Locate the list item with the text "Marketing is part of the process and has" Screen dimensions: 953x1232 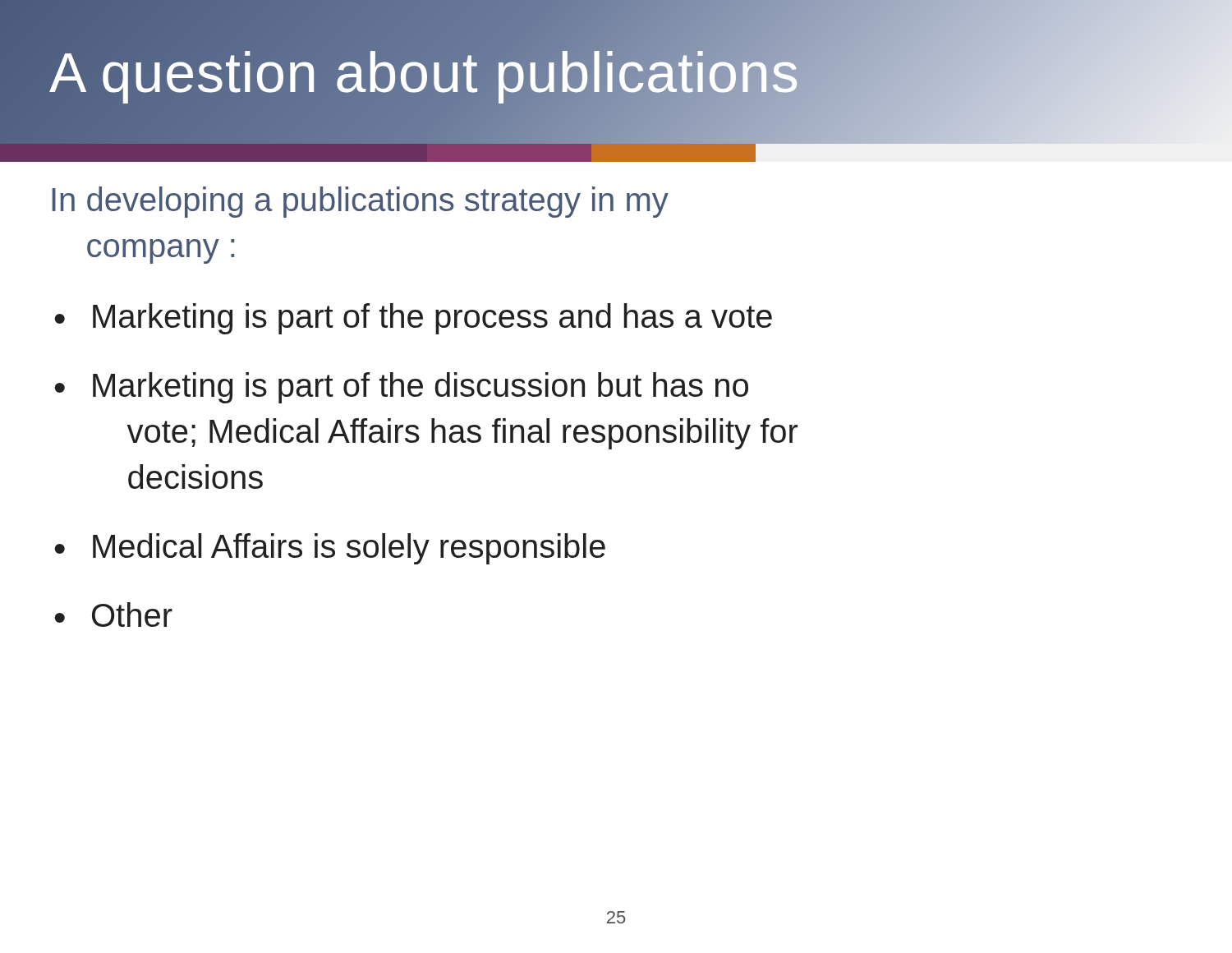point(432,316)
